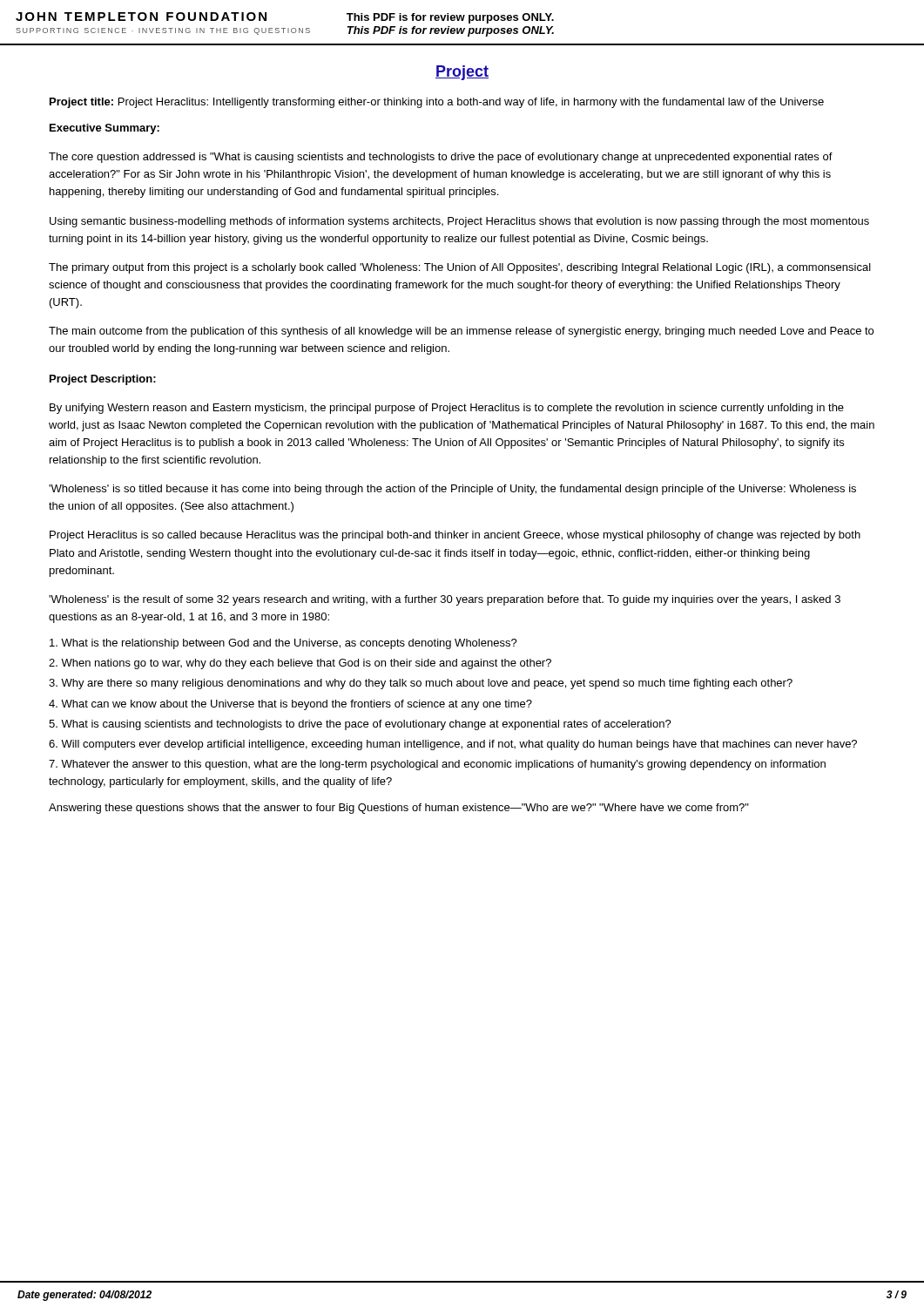Point to the block beginning "3. Why are there so"

coord(421,683)
